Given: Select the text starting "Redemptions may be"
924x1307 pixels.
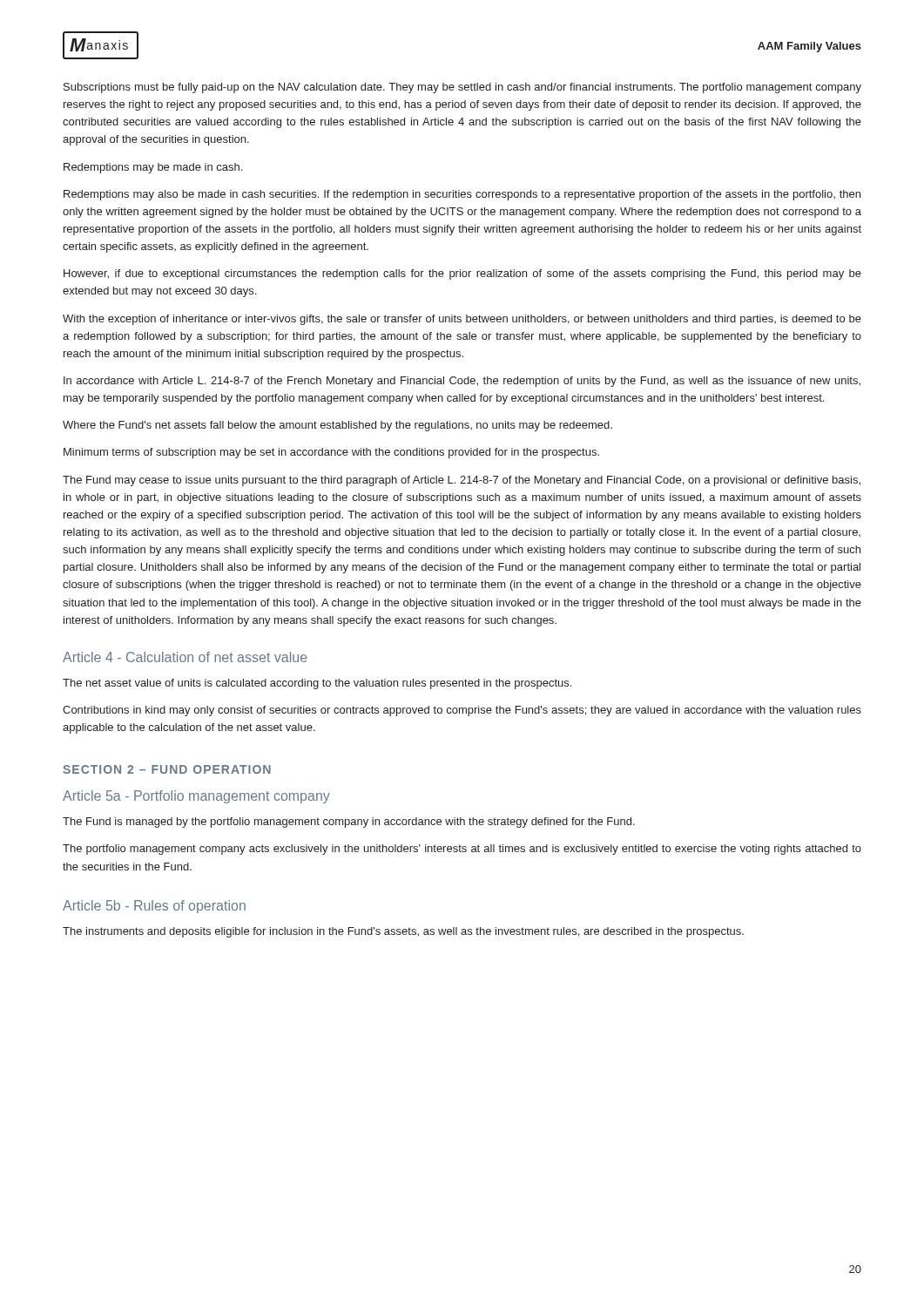Looking at the screenshot, I should click(x=153, y=167).
